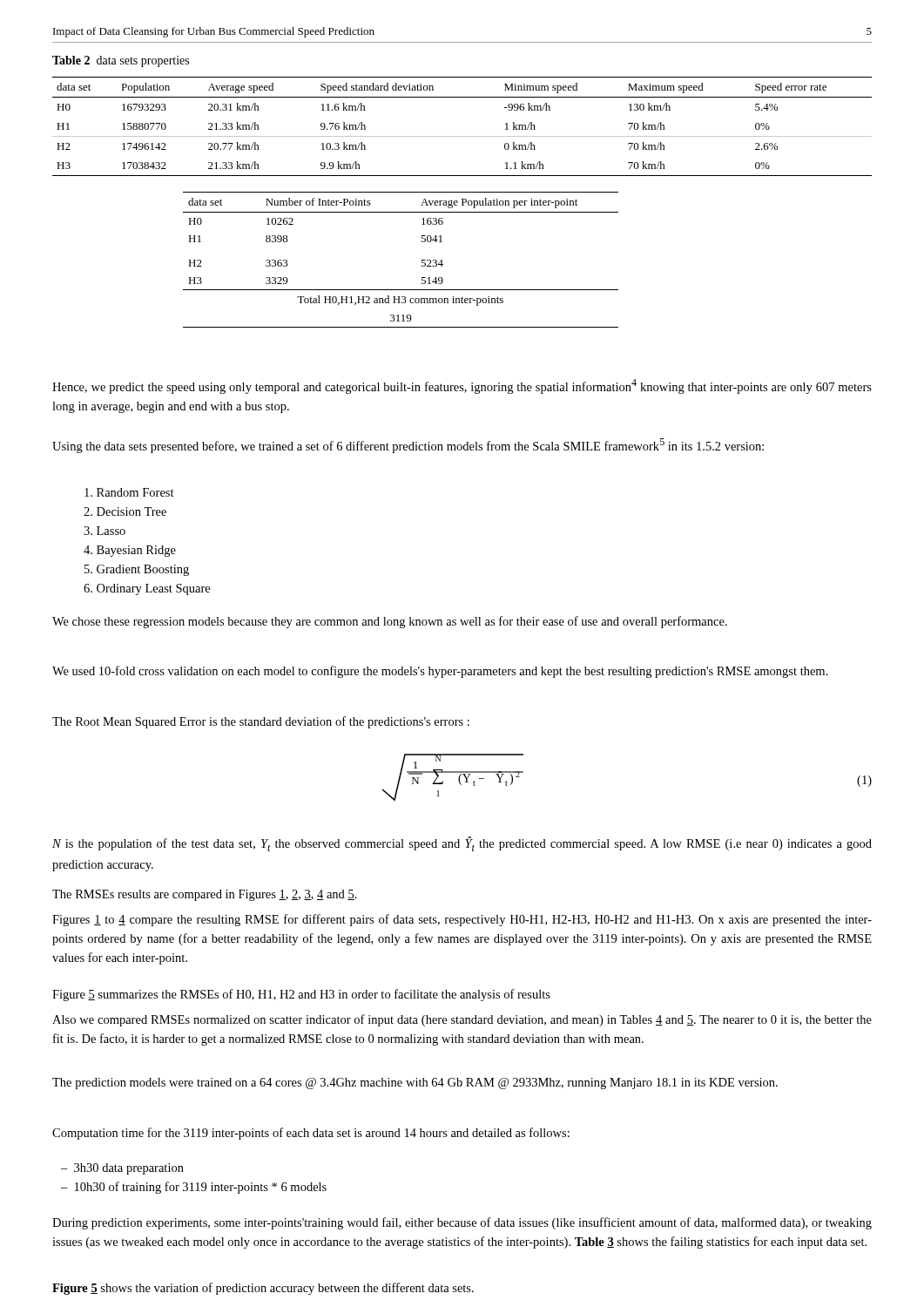Viewport: 924px width, 1307px height.
Task: Locate the text block with the text "Figures 1 to 4 compare the resulting RMSE"
Action: click(x=462, y=938)
